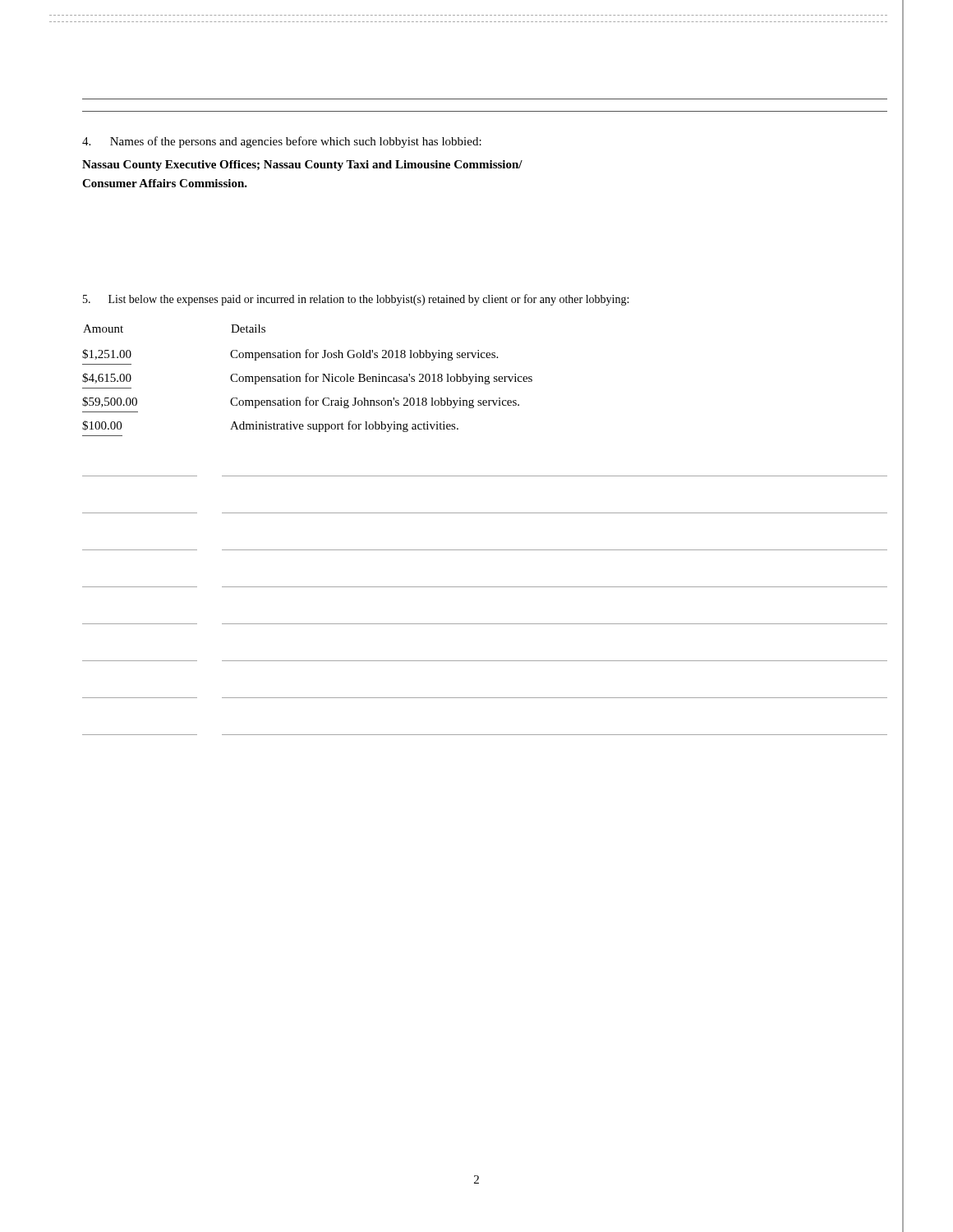Locate the table with the text "Compensation for Josh"

(x=485, y=379)
